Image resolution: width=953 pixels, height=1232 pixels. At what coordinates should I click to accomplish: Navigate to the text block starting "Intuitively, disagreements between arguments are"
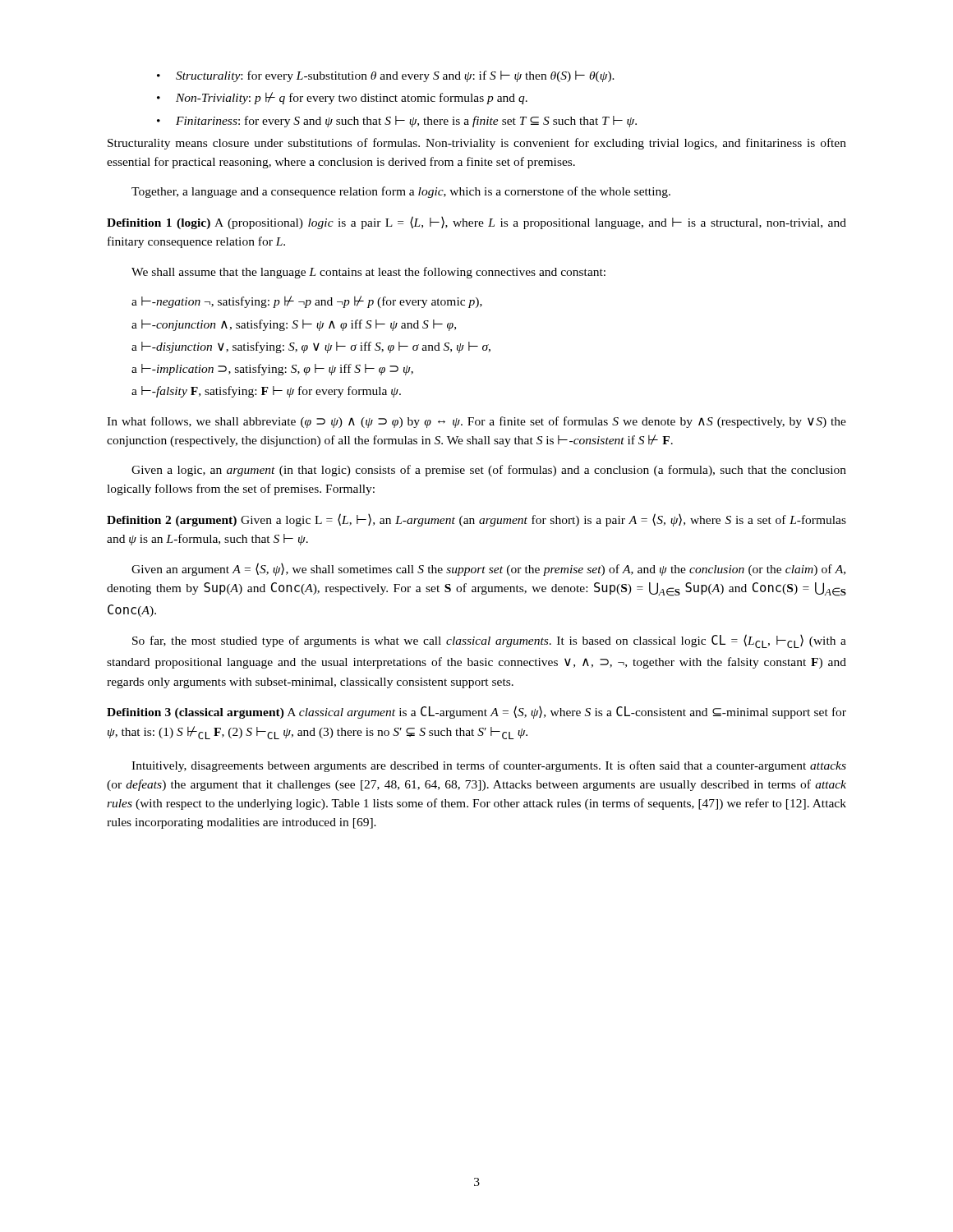476,793
